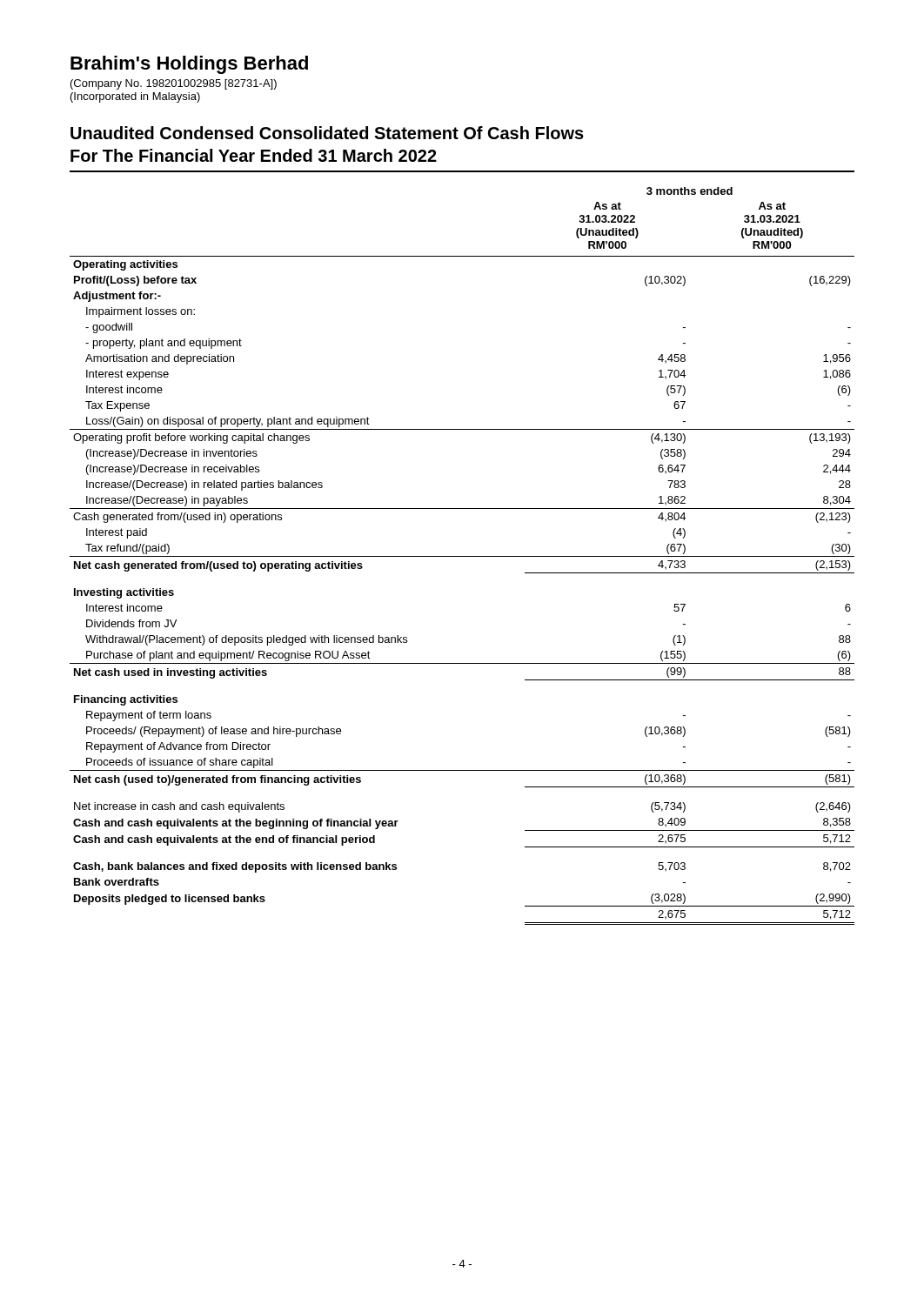924x1305 pixels.
Task: Navigate to the block starting "(Company No. 198201002985 [82731-A]) (Incorporated in Malaysia)"
Action: click(x=173, y=90)
